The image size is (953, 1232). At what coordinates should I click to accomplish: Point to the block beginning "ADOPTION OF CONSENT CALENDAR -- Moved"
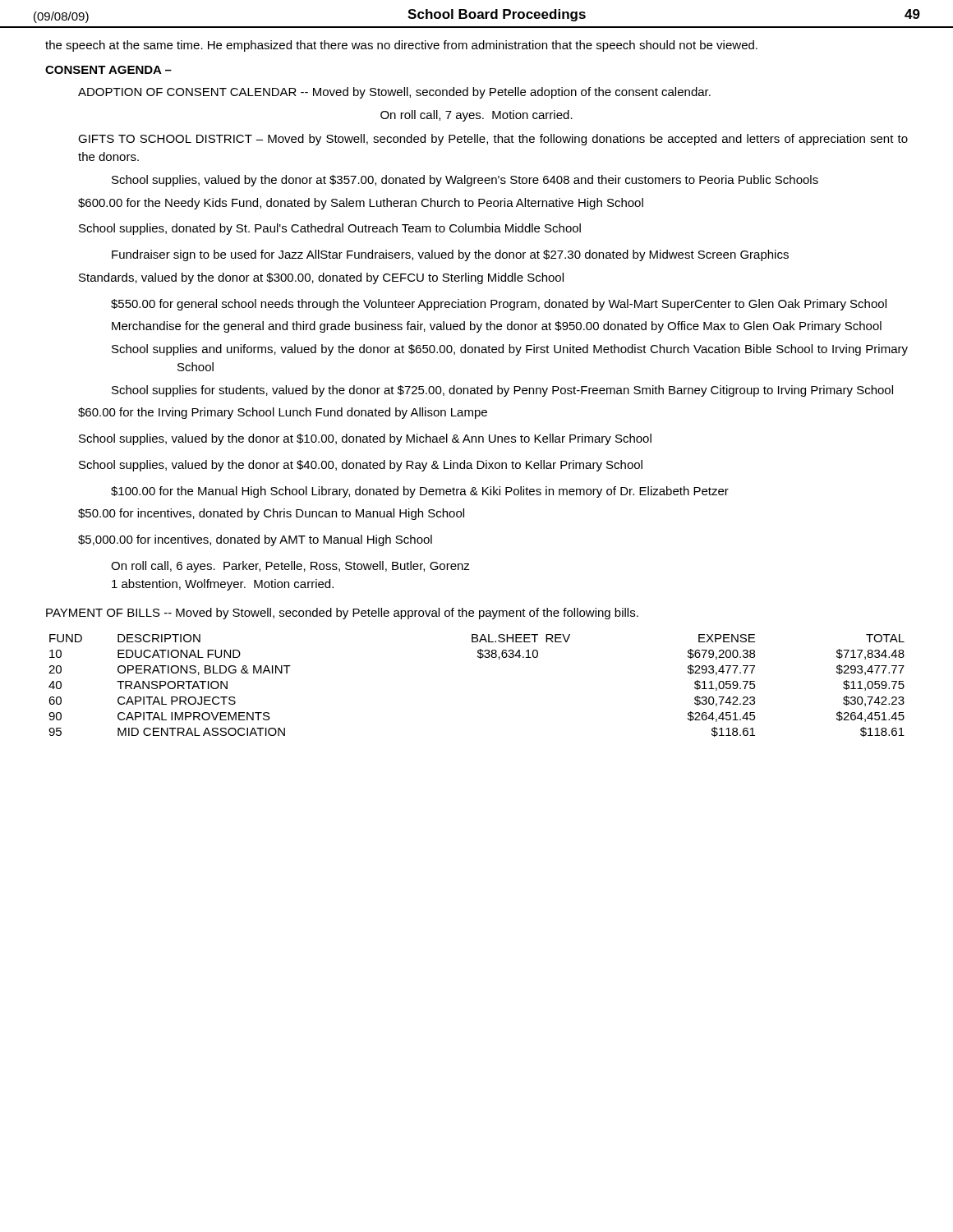395,91
